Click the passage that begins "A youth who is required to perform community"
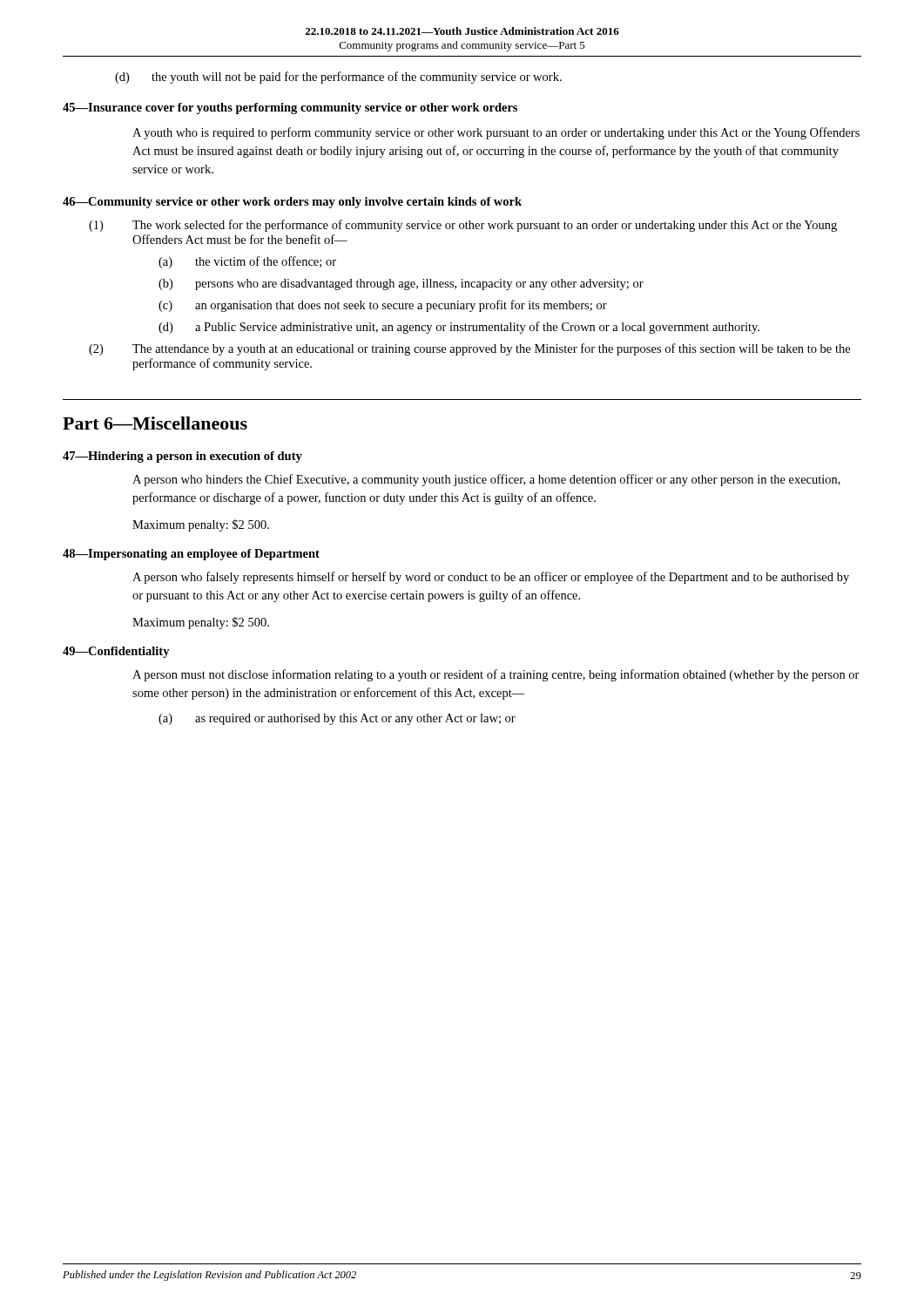The image size is (924, 1307). pos(496,151)
